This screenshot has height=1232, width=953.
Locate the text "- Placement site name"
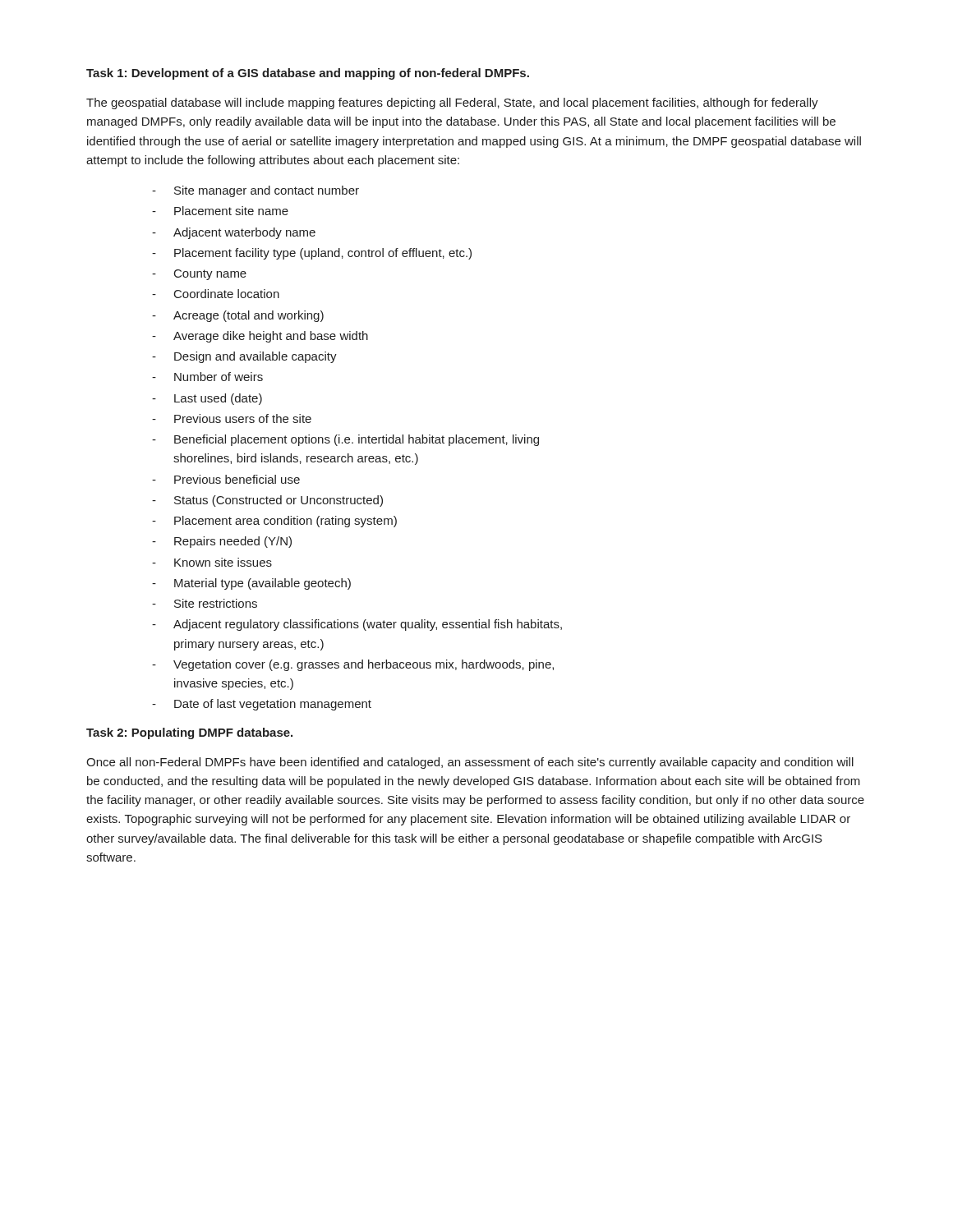pos(220,211)
